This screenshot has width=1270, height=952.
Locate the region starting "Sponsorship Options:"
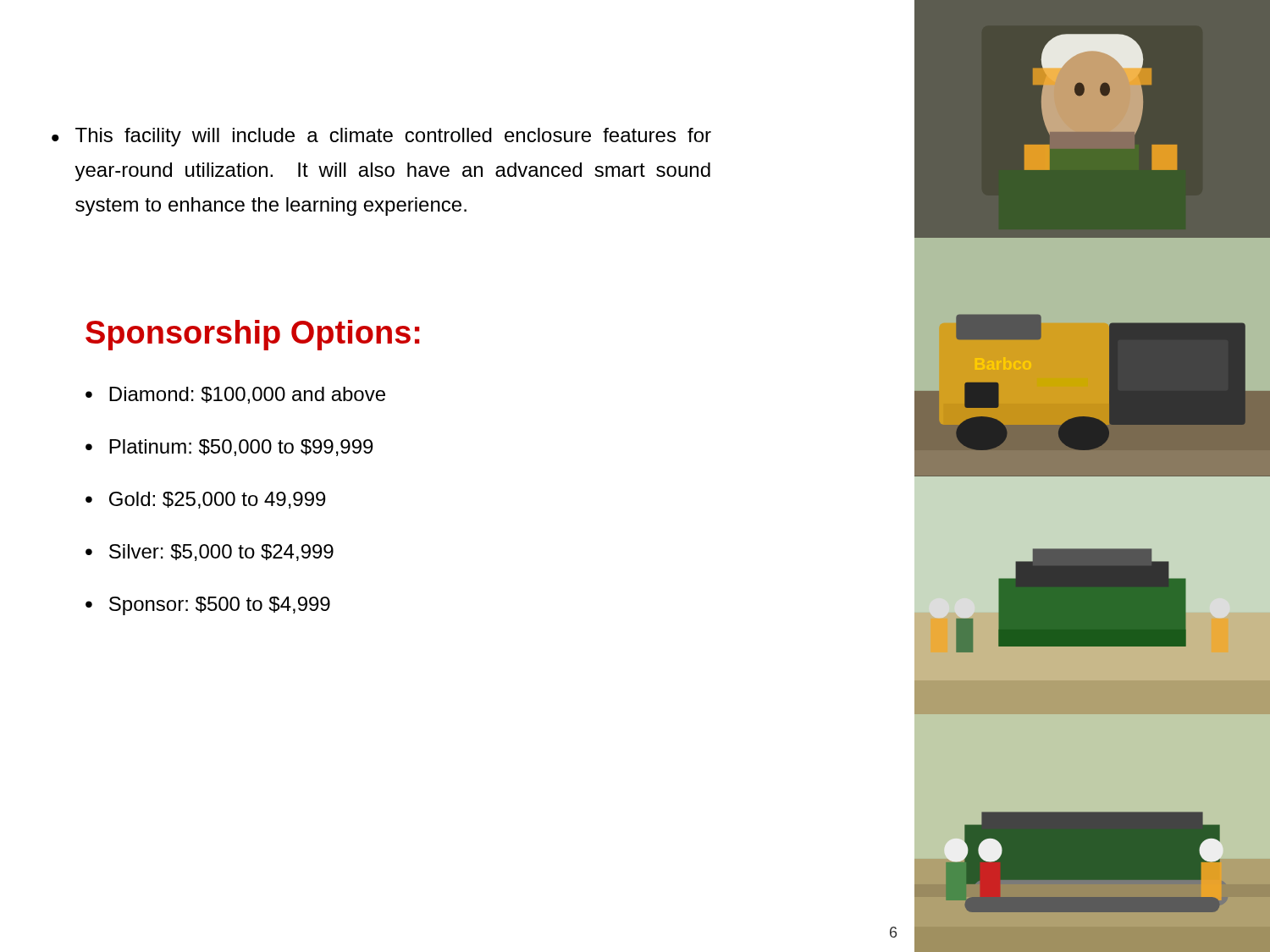pos(254,333)
